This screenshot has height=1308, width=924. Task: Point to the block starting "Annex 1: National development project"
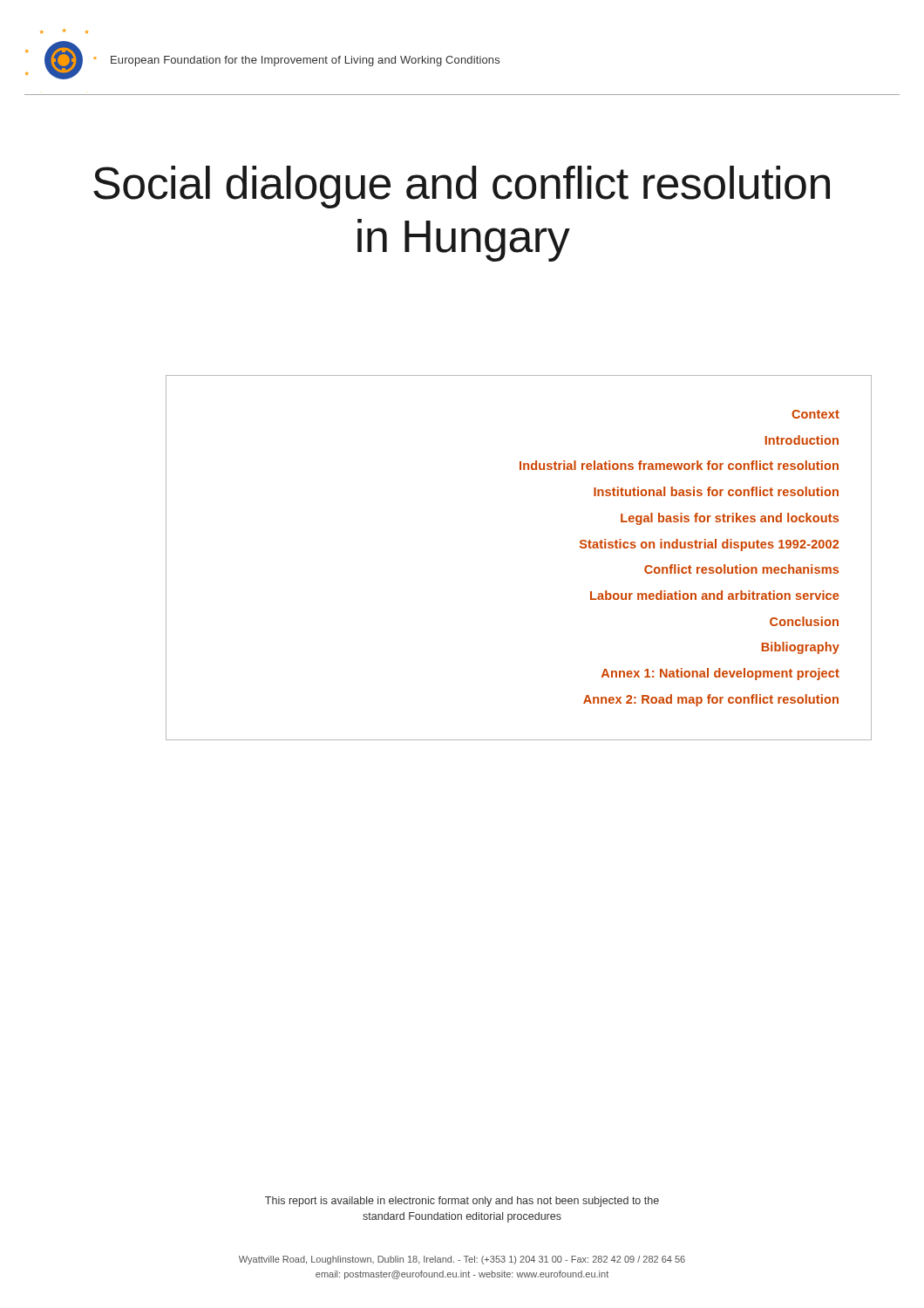[720, 673]
